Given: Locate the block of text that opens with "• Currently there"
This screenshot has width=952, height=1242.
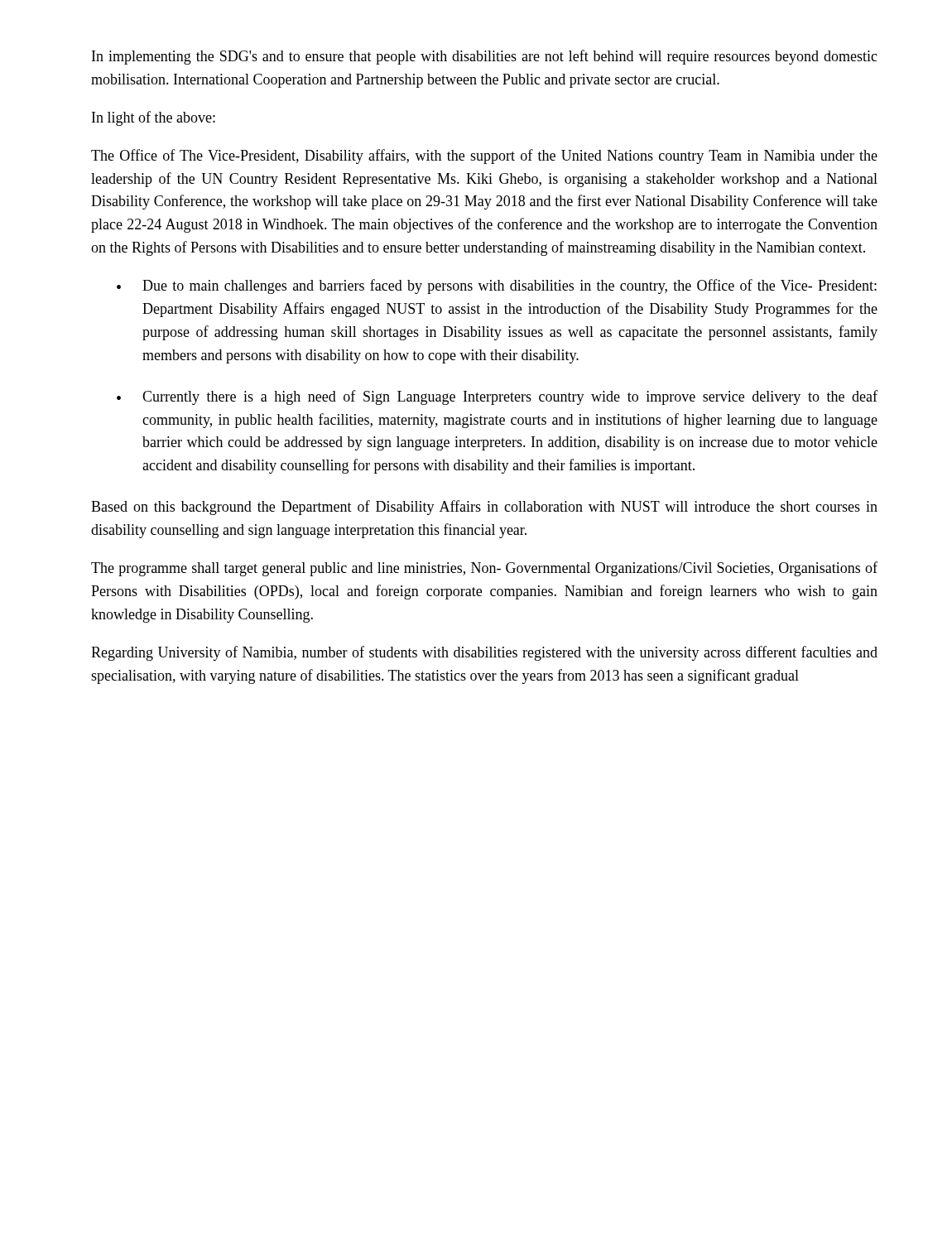Looking at the screenshot, I should (497, 432).
